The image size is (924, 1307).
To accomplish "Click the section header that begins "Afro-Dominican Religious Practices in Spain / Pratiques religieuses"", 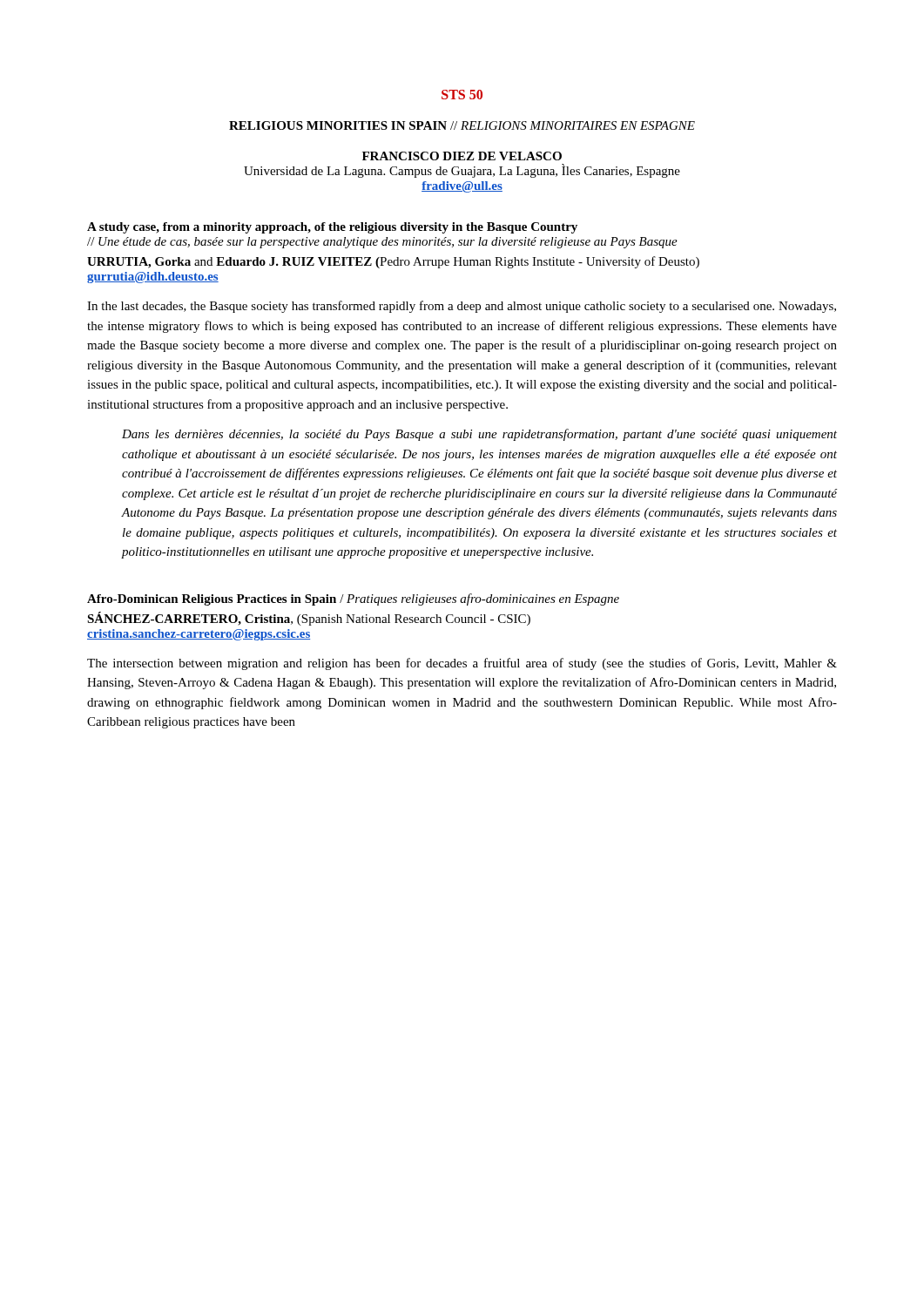I will click(x=353, y=598).
